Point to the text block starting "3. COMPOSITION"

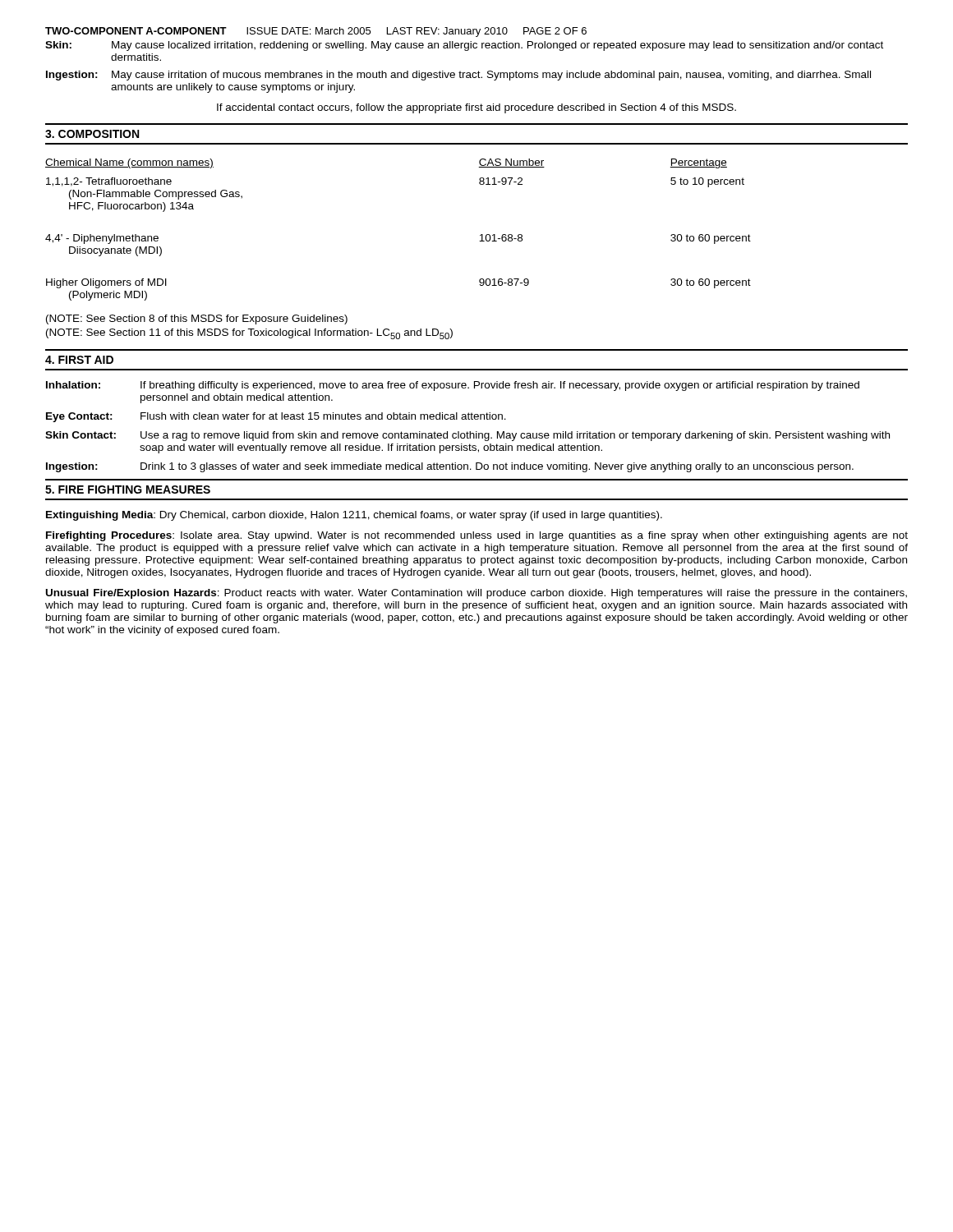tap(92, 134)
